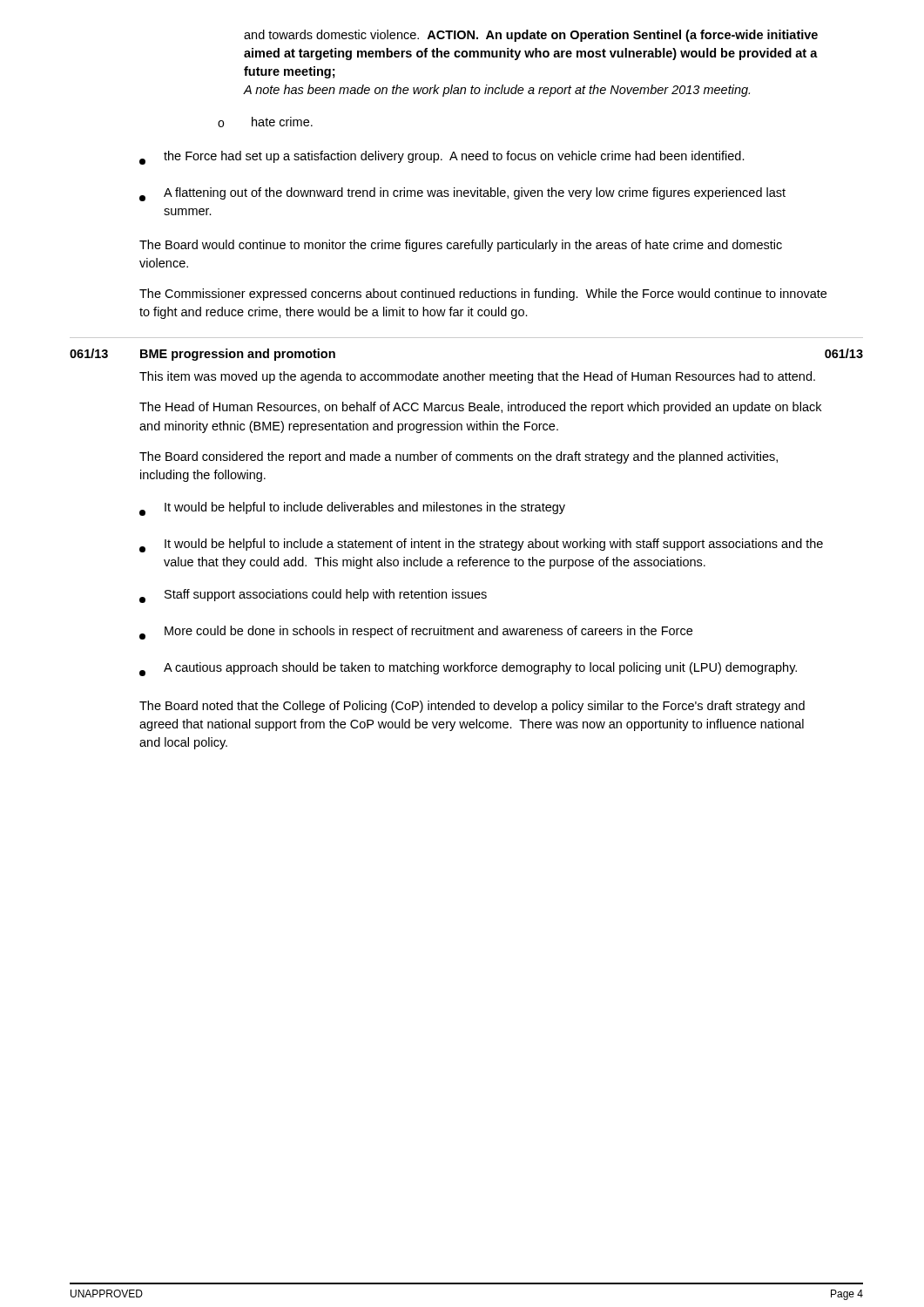Click on the text block with the text "The Board considered the report and made a"

459,465
